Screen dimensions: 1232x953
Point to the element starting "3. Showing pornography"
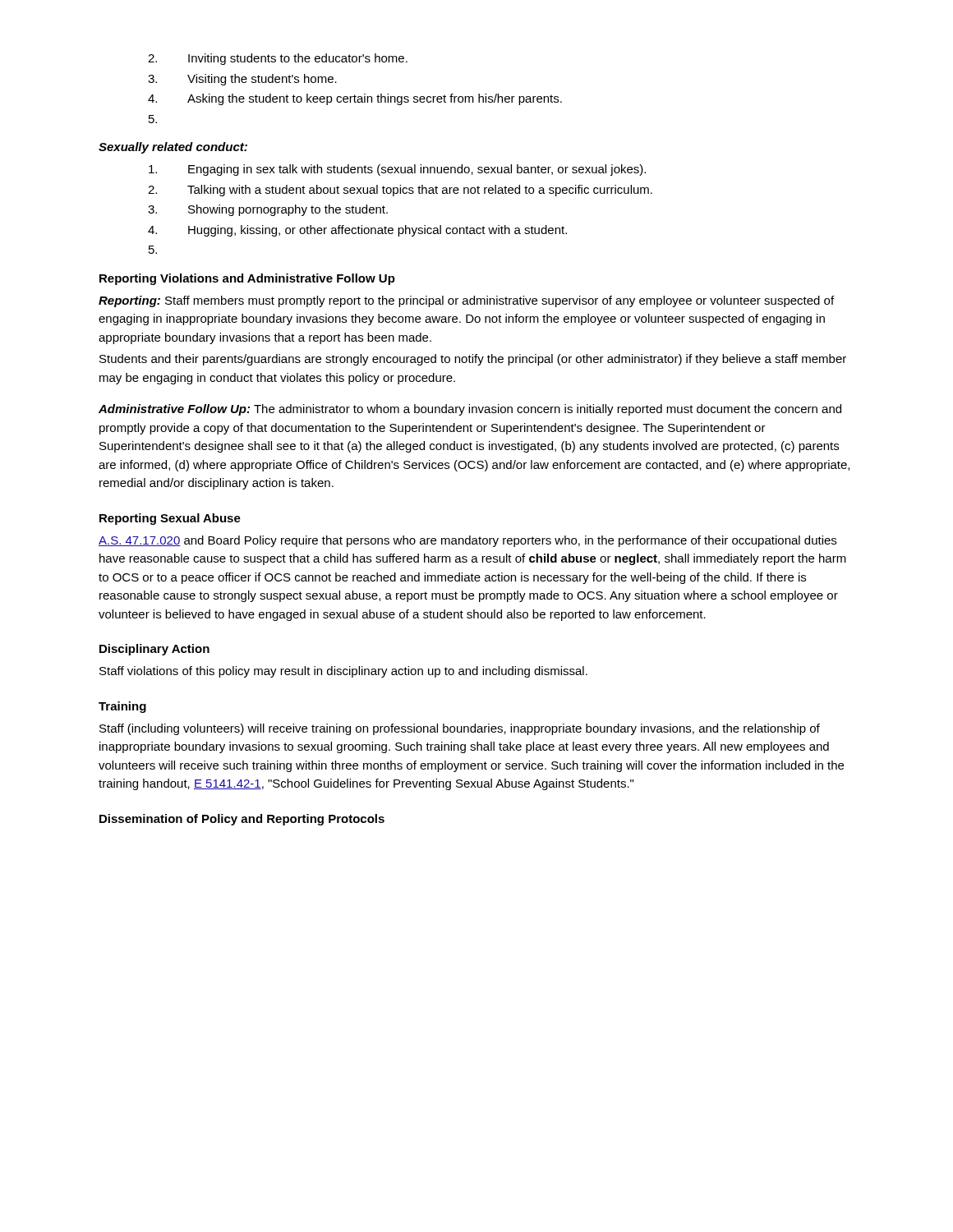tap(268, 210)
